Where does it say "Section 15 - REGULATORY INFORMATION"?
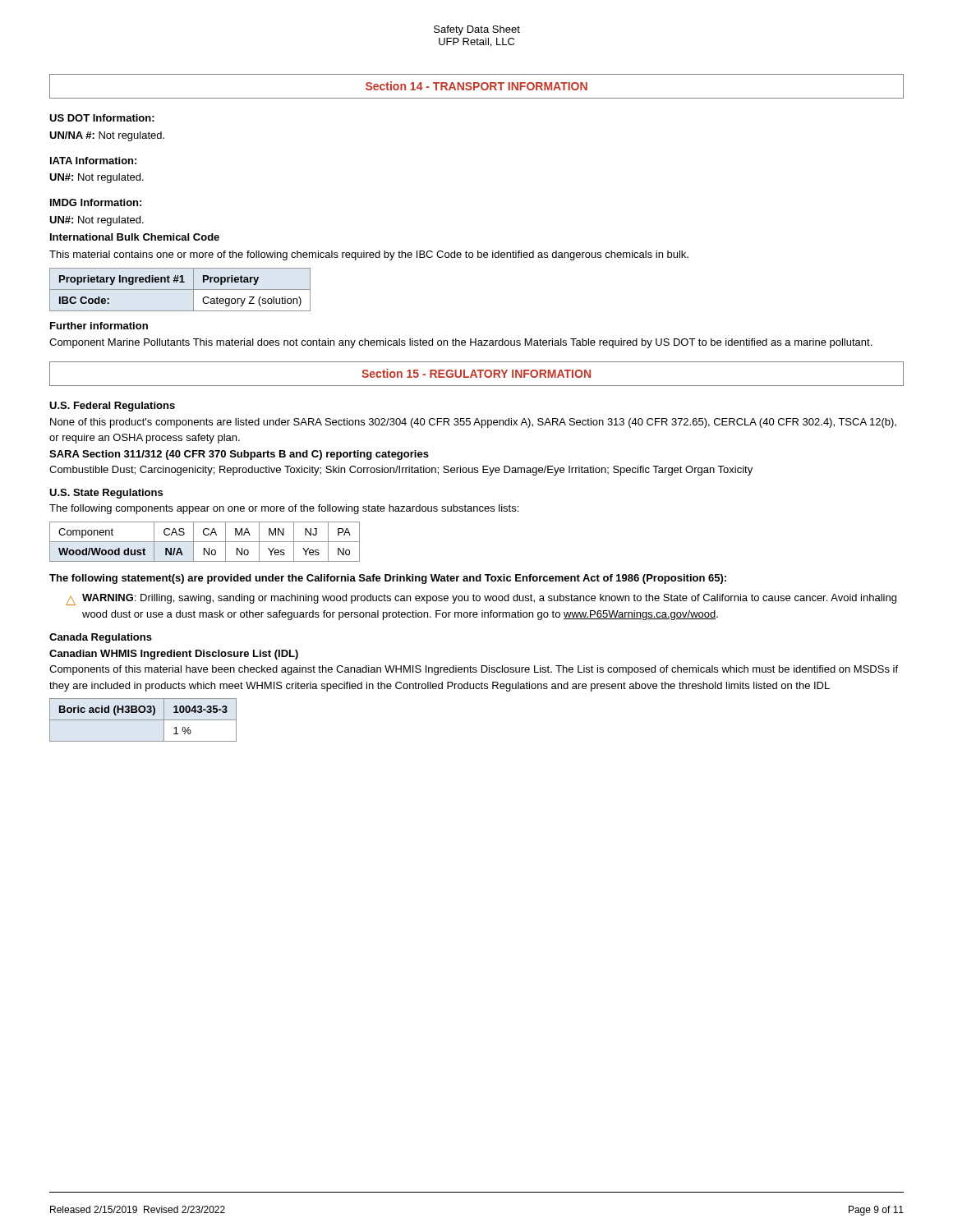The width and height of the screenshot is (953, 1232). click(476, 374)
